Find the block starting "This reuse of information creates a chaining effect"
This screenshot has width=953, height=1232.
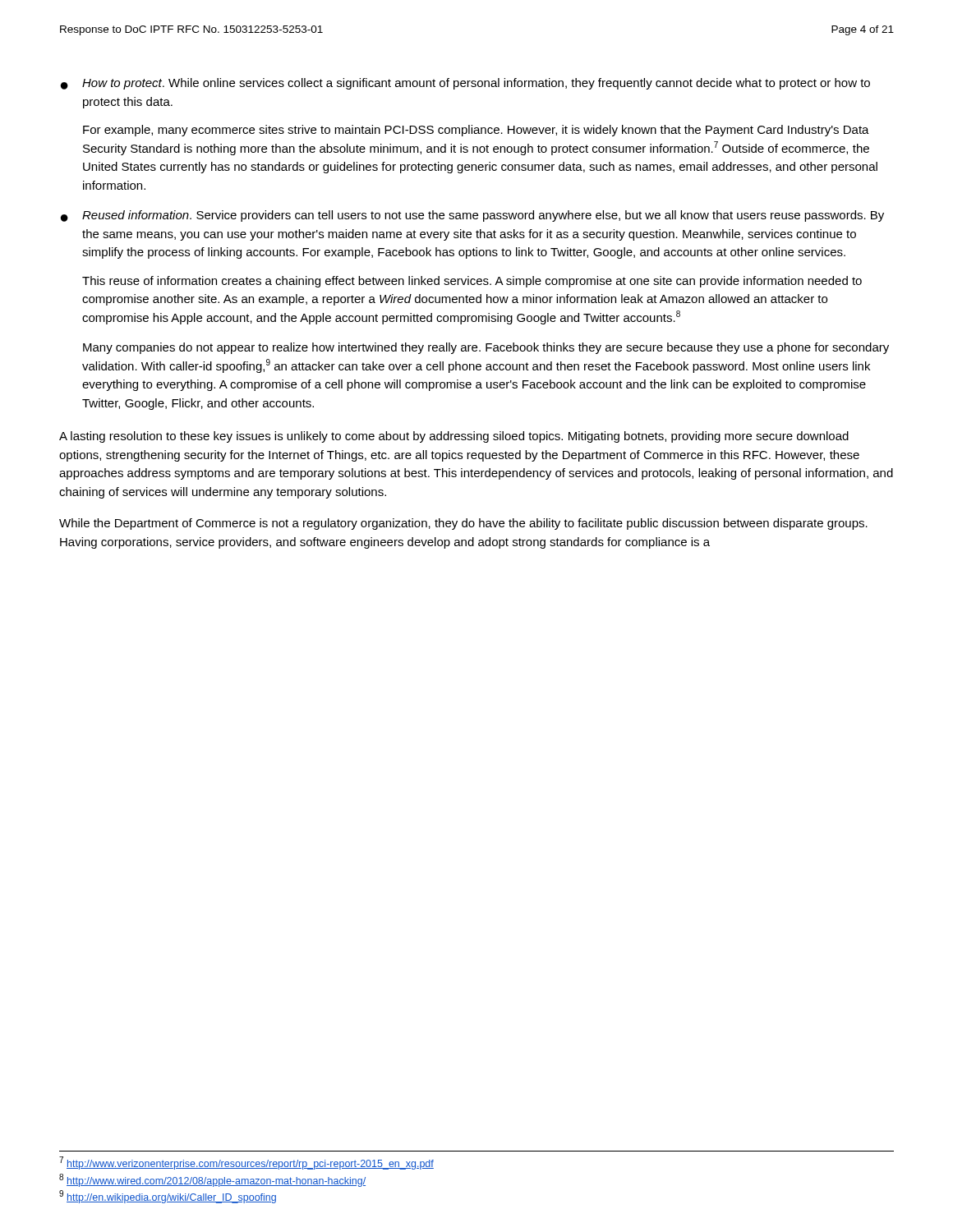[472, 299]
